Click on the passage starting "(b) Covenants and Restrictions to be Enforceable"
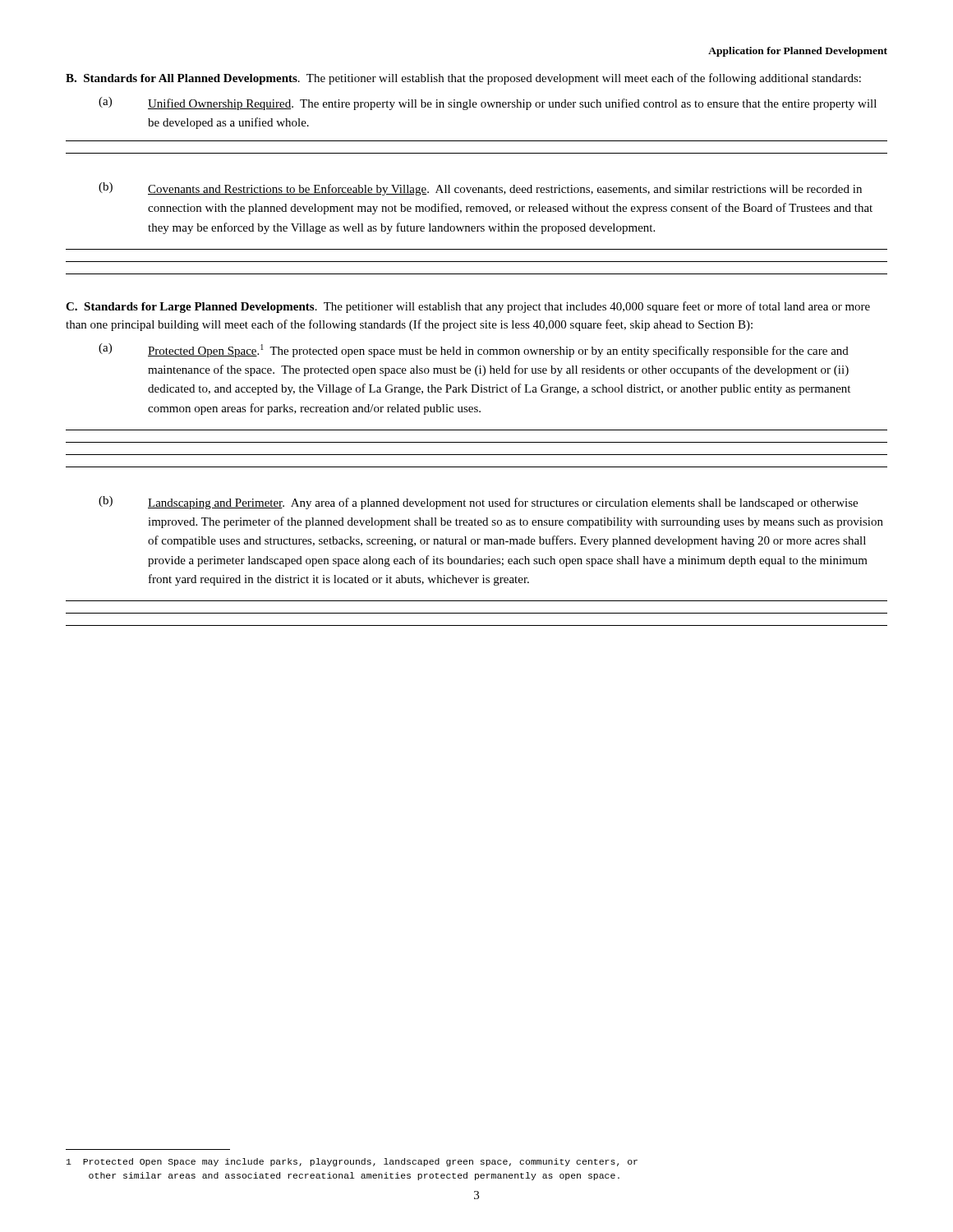The image size is (953, 1232). point(493,209)
